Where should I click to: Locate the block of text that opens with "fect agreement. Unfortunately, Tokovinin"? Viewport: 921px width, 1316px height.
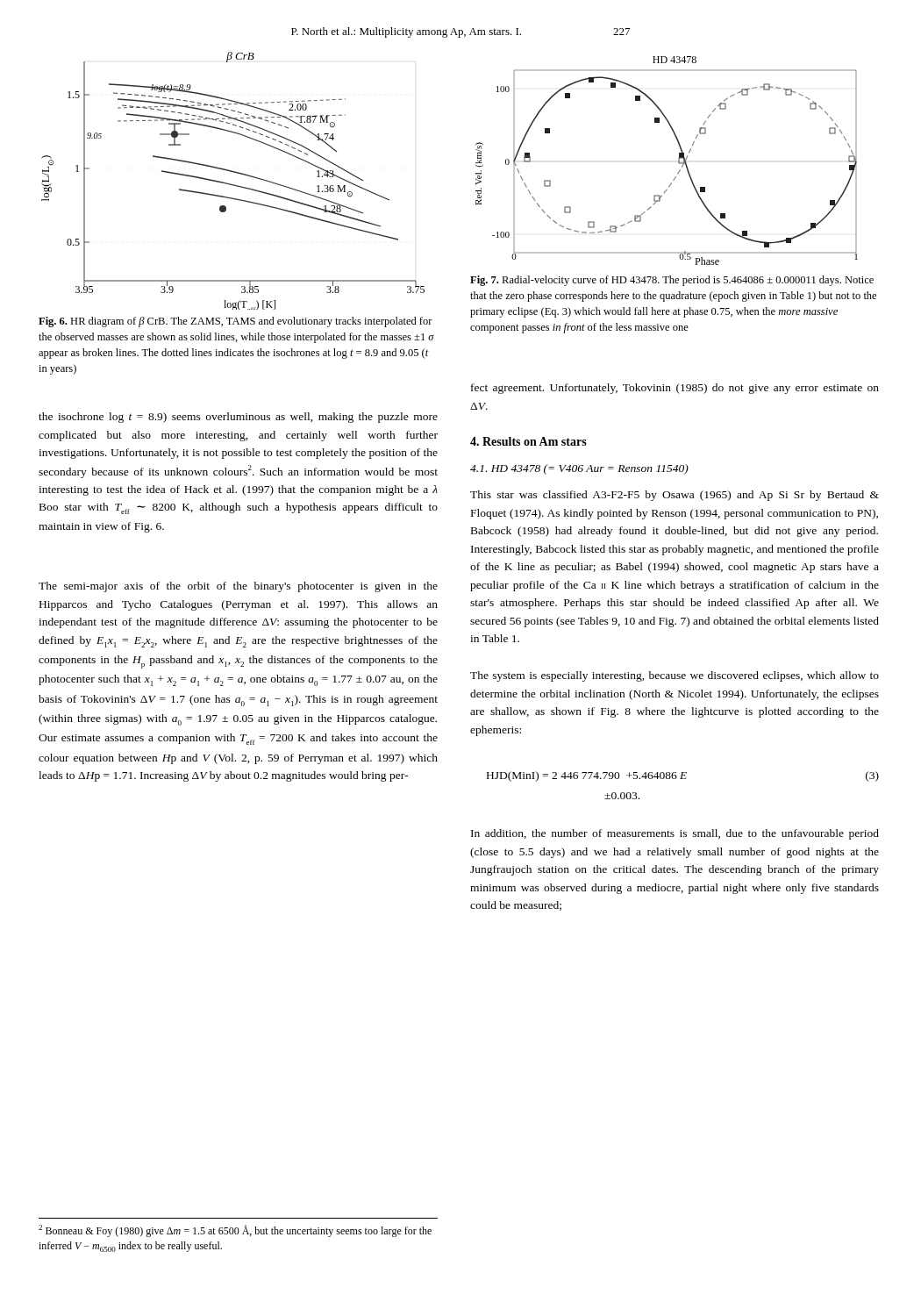tap(675, 396)
